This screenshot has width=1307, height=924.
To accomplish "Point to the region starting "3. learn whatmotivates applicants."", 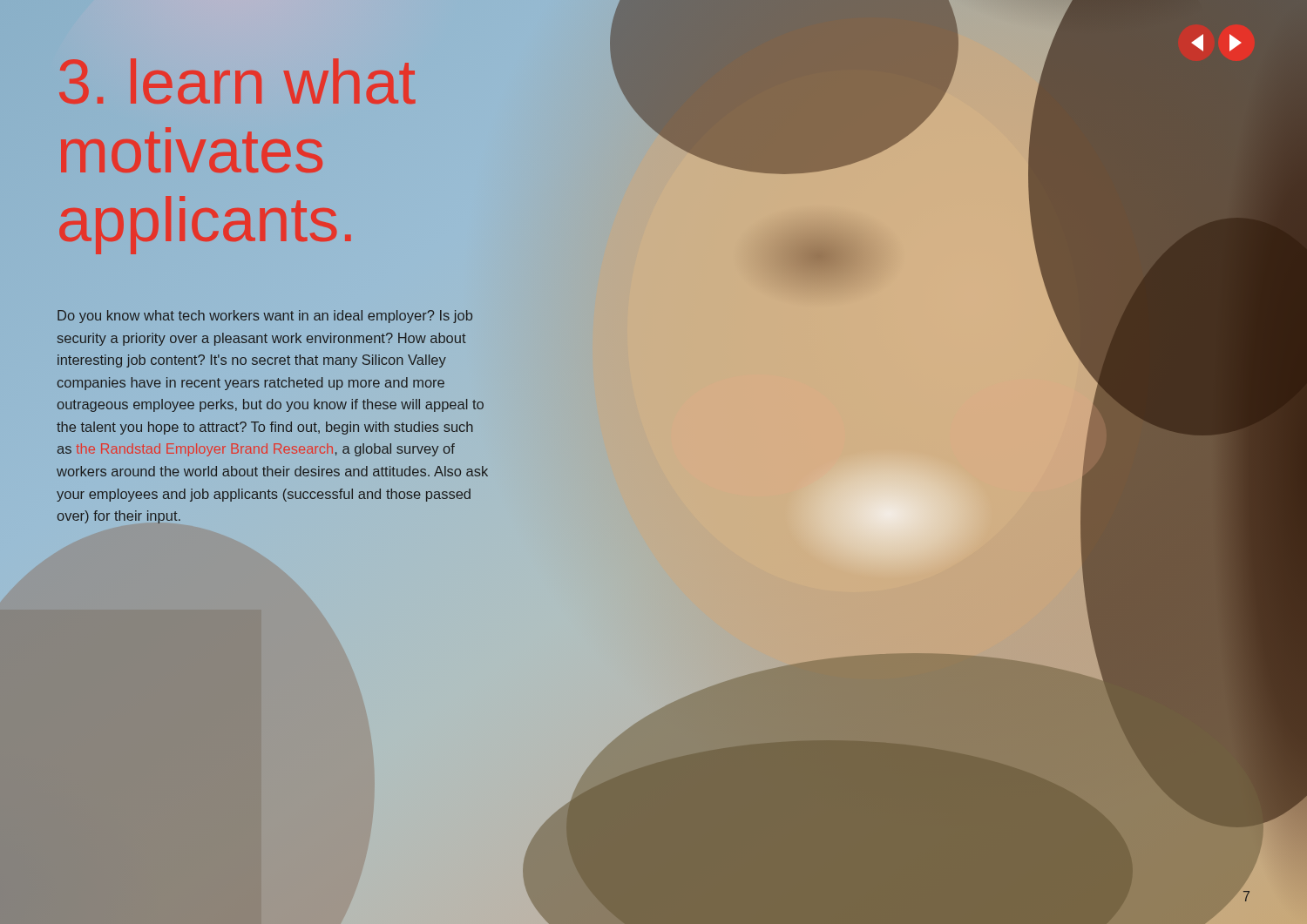I will pyautogui.click(x=301, y=151).
